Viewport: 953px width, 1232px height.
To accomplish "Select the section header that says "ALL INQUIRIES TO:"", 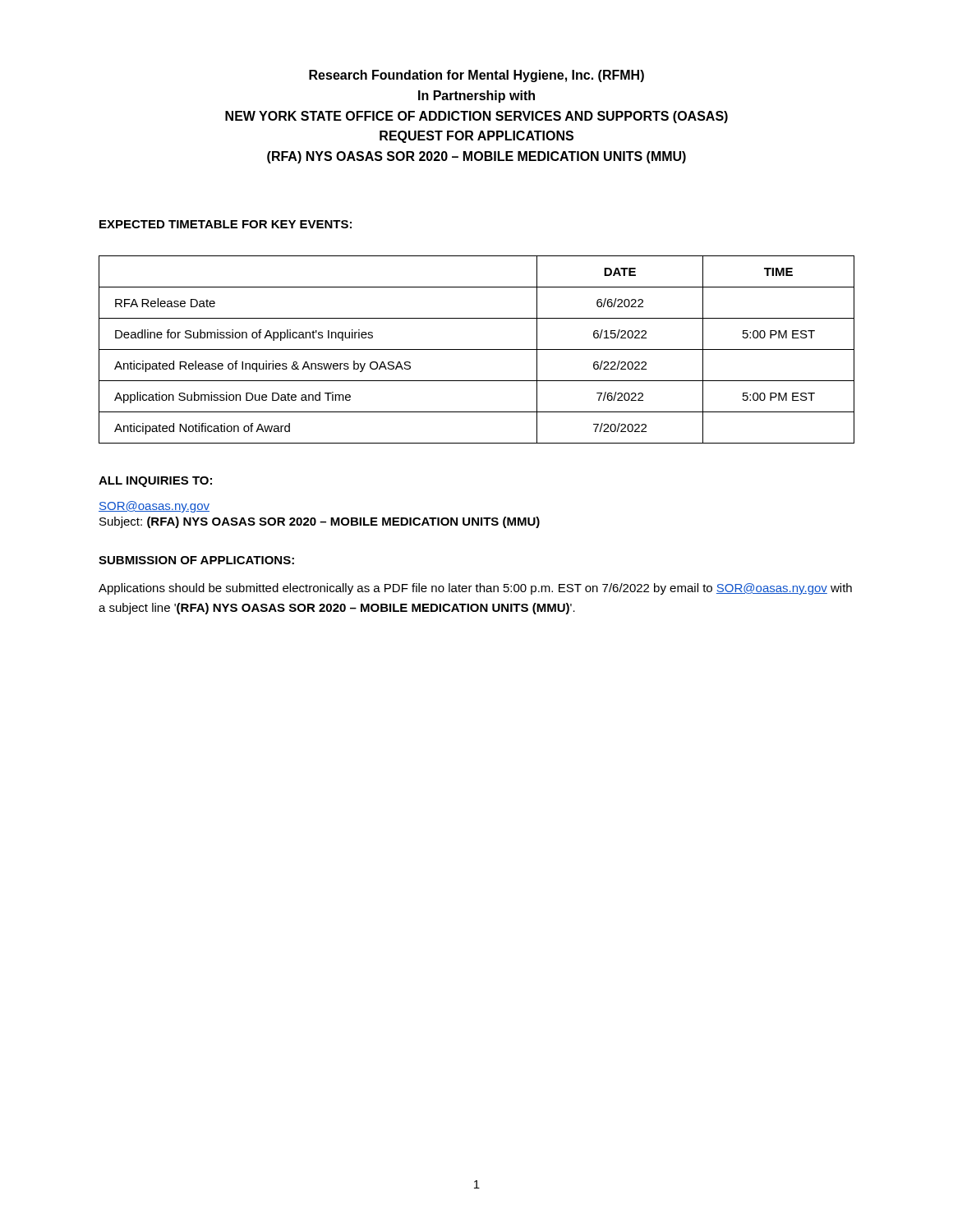I will [156, 480].
